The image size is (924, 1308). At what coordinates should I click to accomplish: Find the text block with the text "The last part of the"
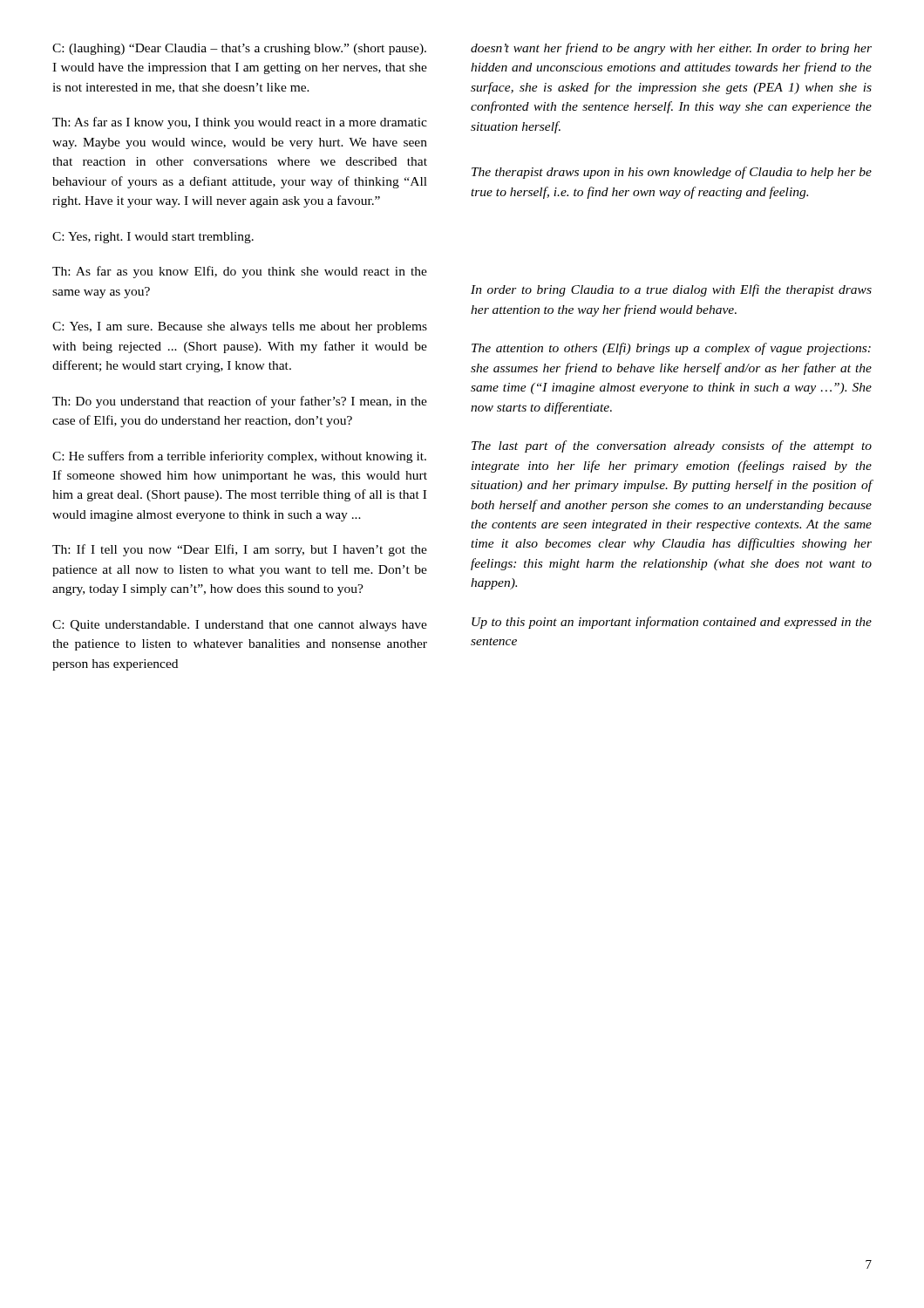pyautogui.click(x=671, y=514)
